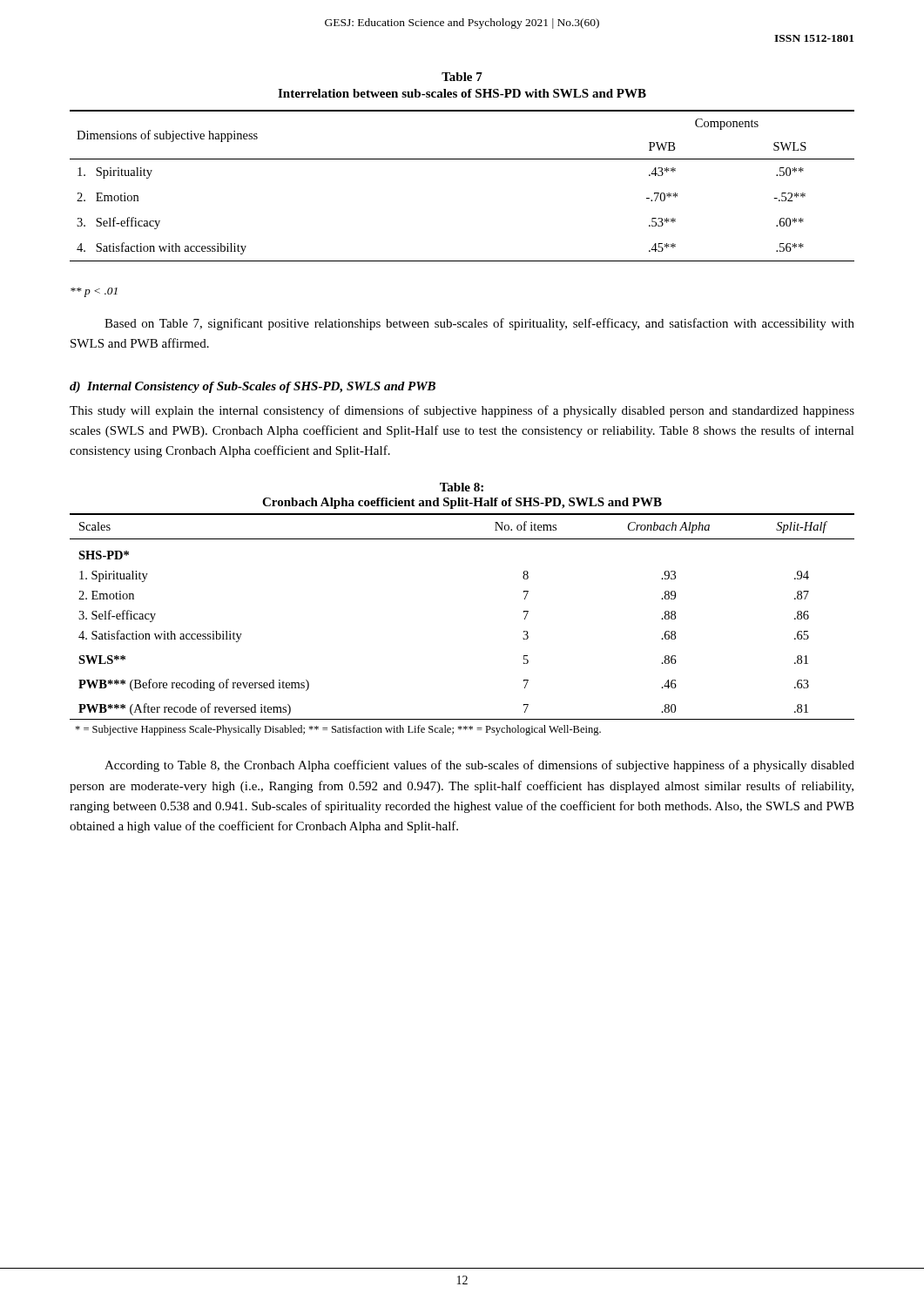Point to the text starting "This study will explain the internal consistency of"
The image size is (924, 1307).
click(x=462, y=430)
